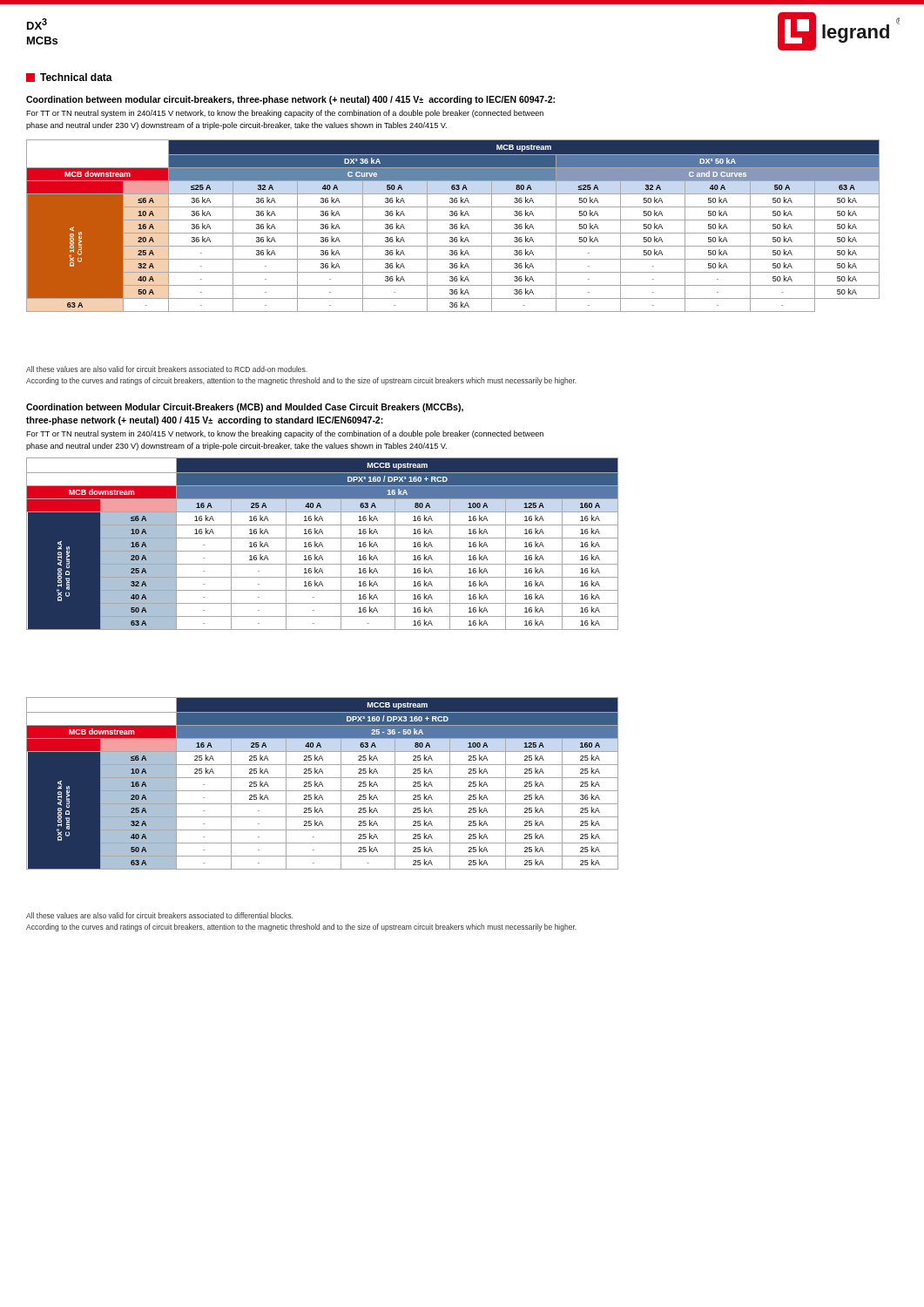Find the table that mentions "25 kA"
This screenshot has height=1307, width=924.
click(322, 783)
